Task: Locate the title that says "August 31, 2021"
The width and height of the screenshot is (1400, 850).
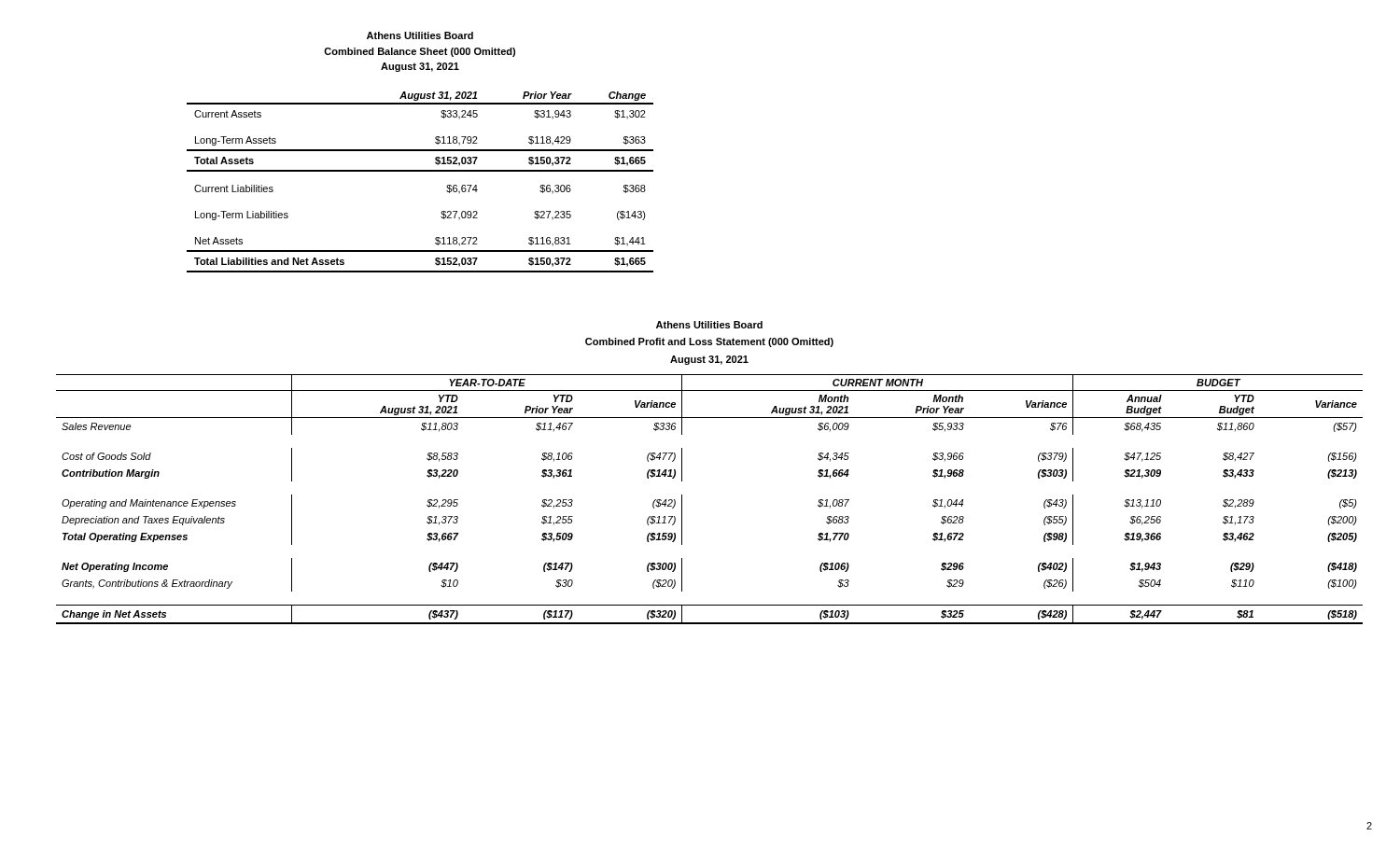Action: [709, 359]
